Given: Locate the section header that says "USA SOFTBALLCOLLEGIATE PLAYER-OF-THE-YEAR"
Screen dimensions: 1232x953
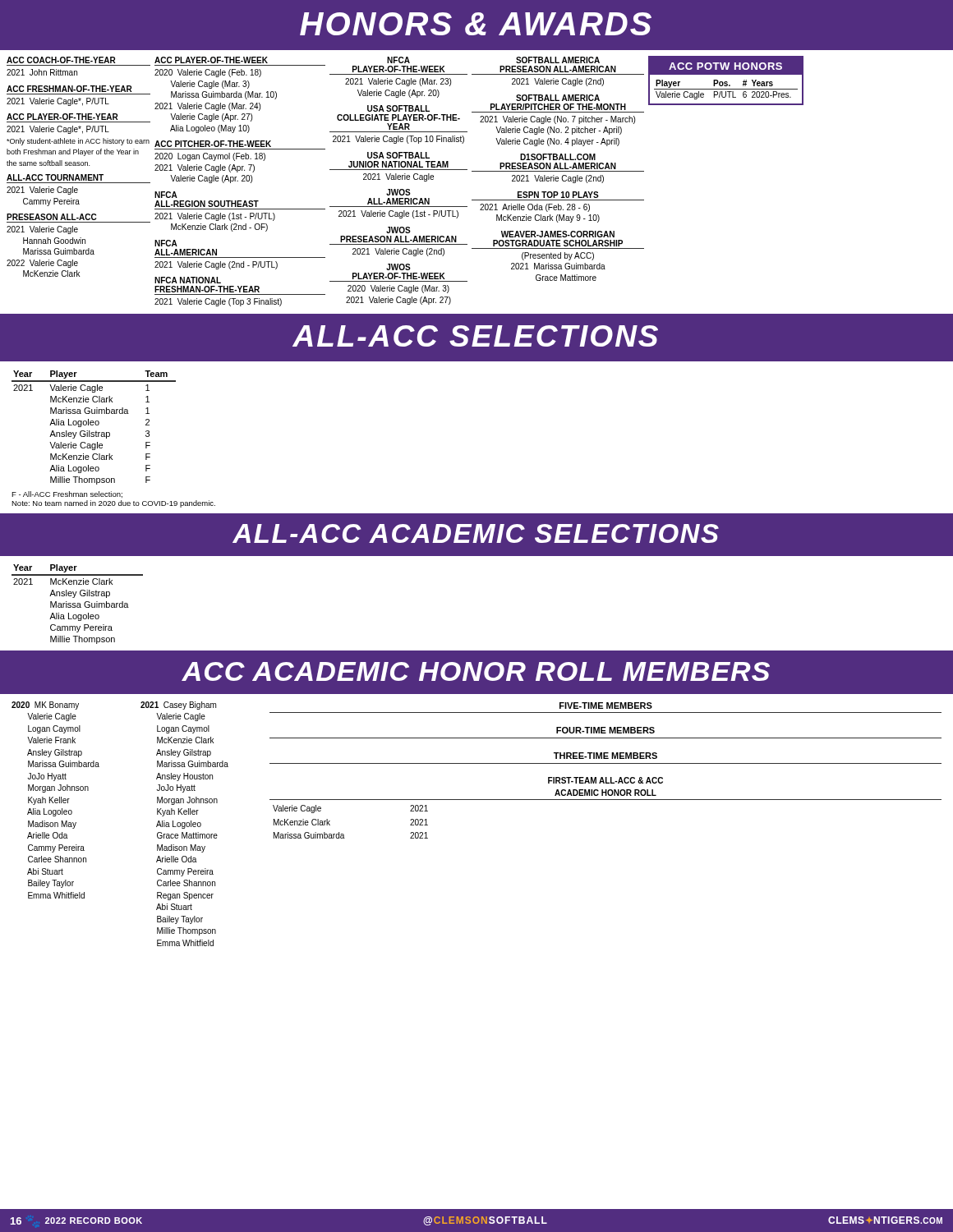Looking at the screenshot, I should tap(398, 118).
